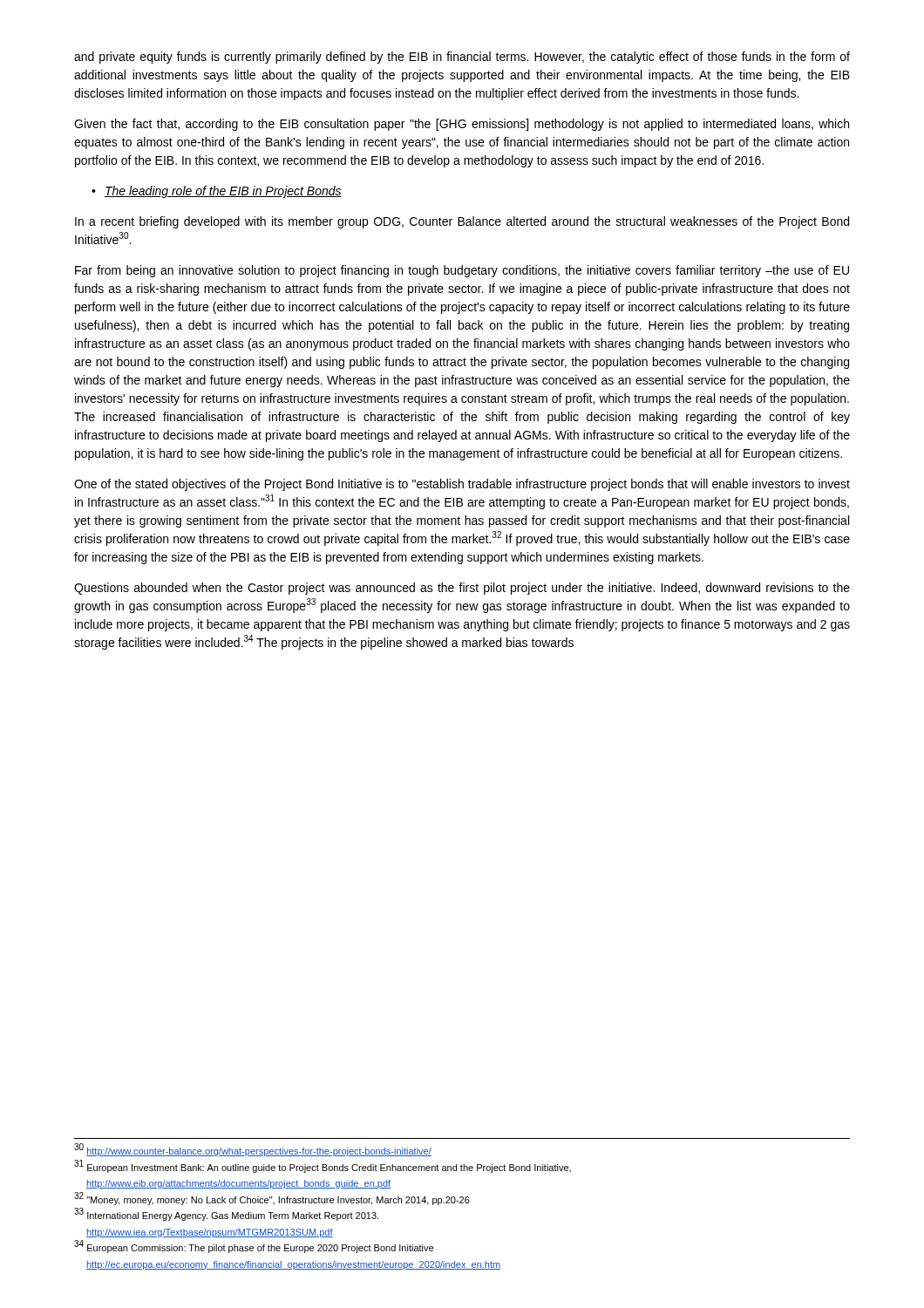Click the passage that begins "In a recent"

click(x=462, y=231)
